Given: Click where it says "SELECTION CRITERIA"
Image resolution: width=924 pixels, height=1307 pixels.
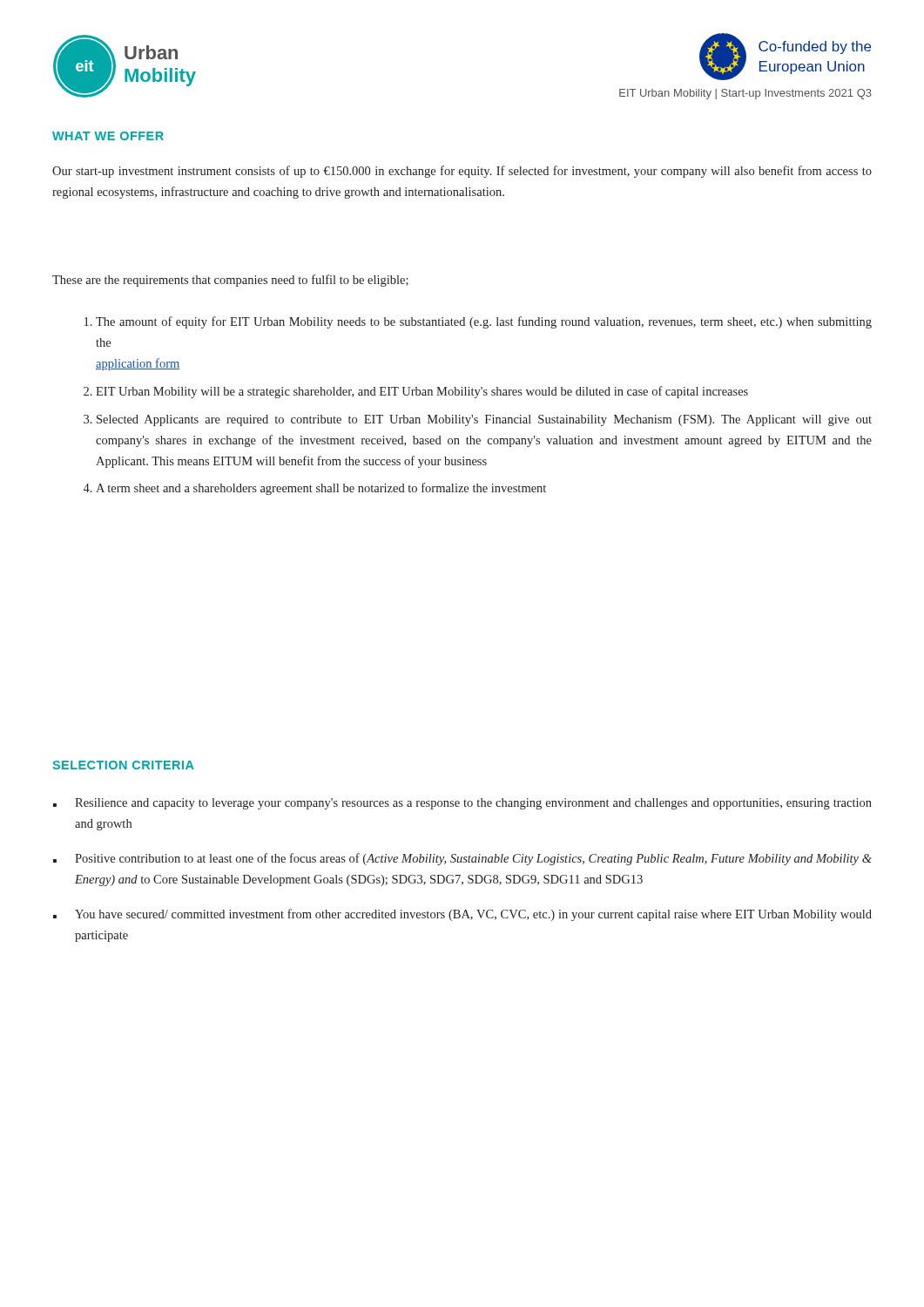Looking at the screenshot, I should [x=123, y=765].
